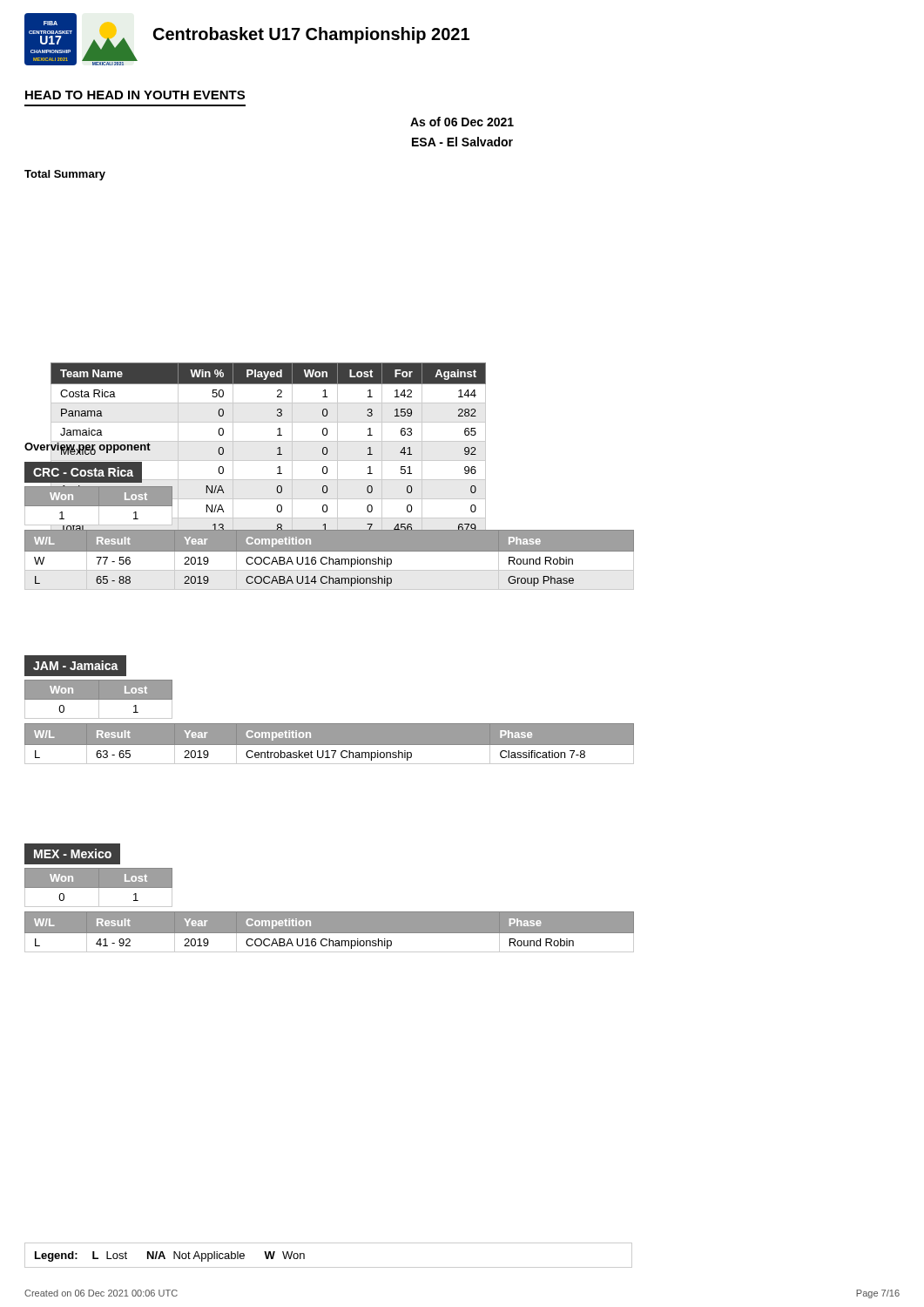Point to the passage starting "HEAD TO HEAD IN YOUTH EVENTS"

135,95
